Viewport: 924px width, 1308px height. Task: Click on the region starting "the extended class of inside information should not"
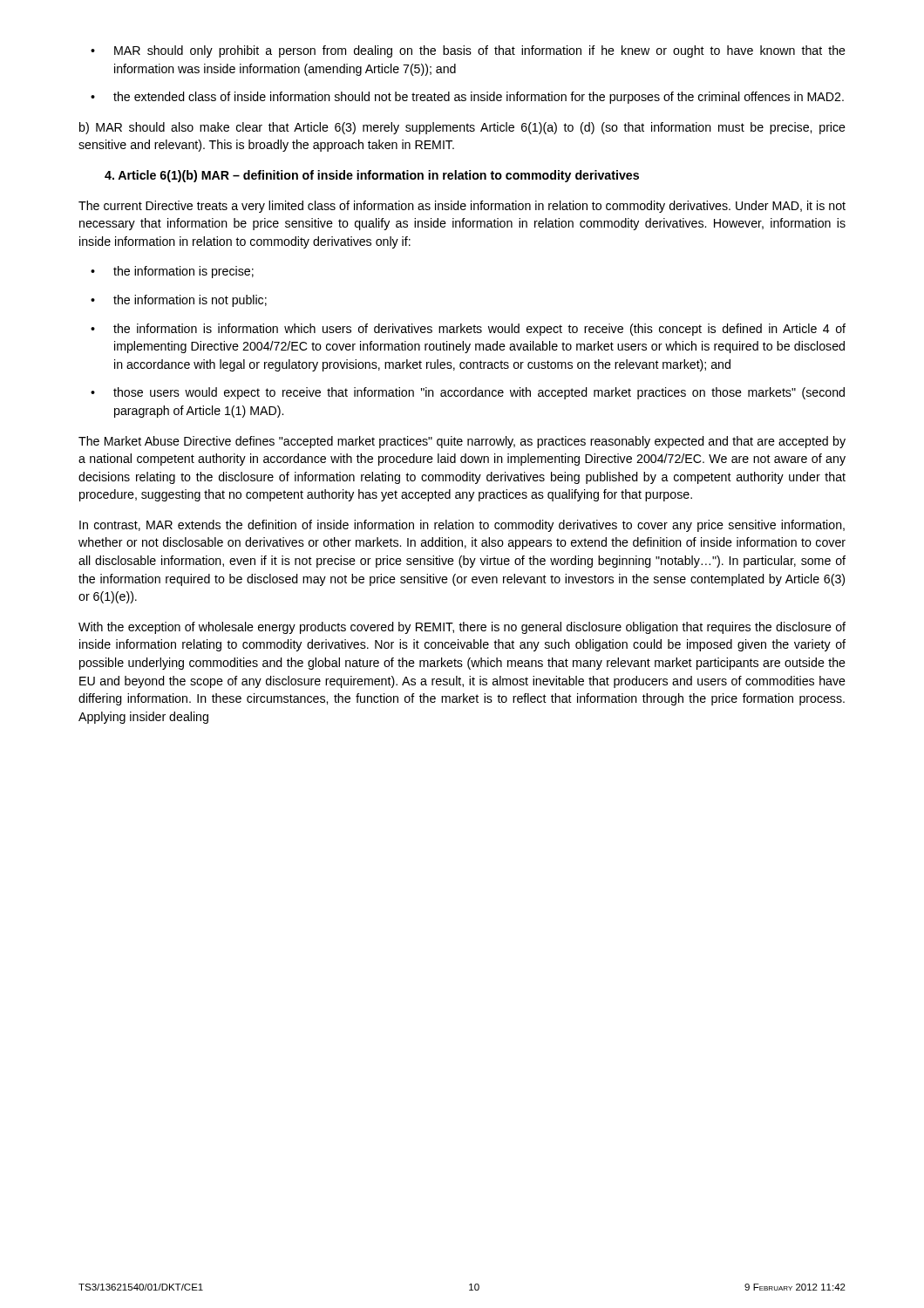[x=462, y=97]
